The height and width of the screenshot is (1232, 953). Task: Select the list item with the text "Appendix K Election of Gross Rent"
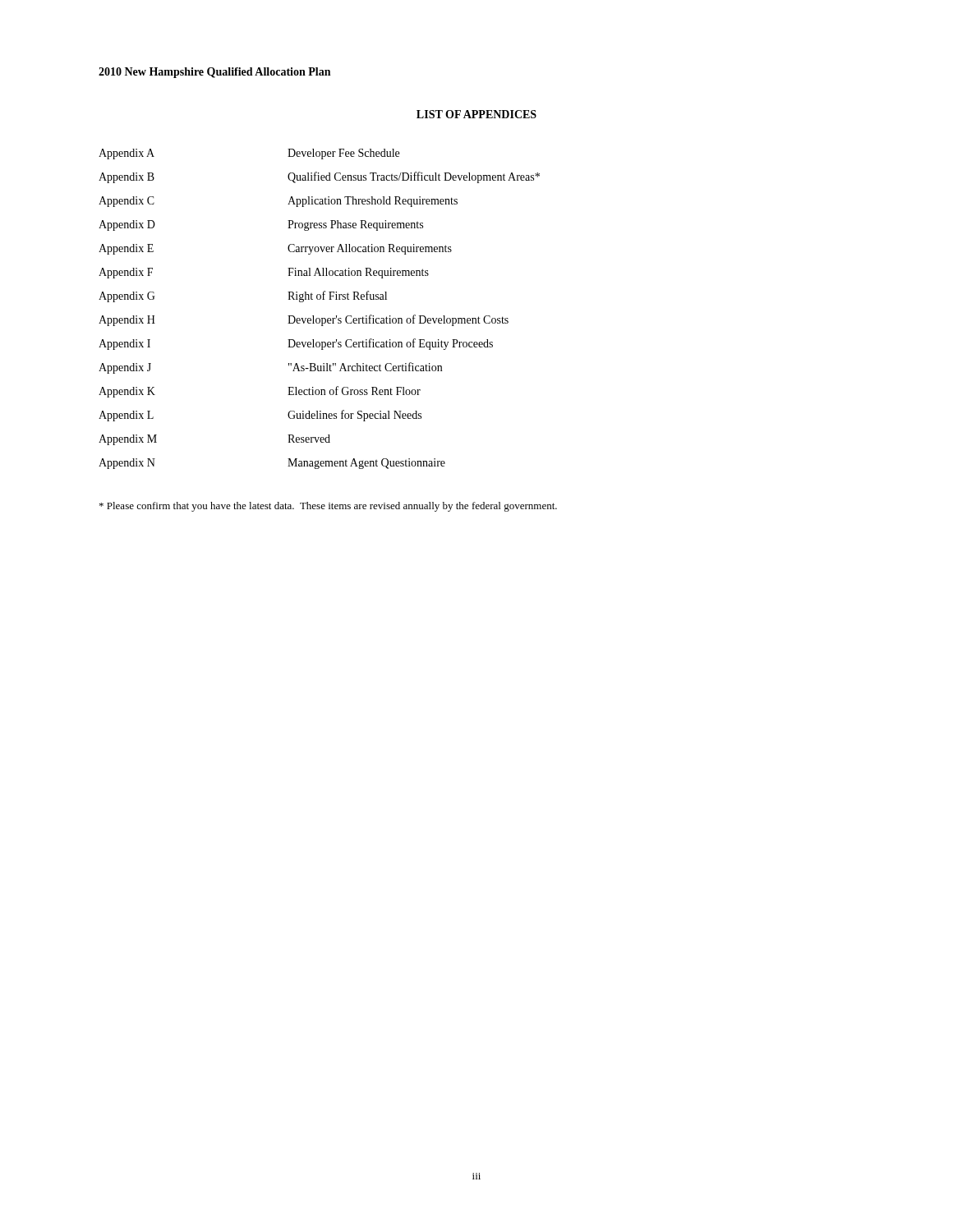click(117, 391)
